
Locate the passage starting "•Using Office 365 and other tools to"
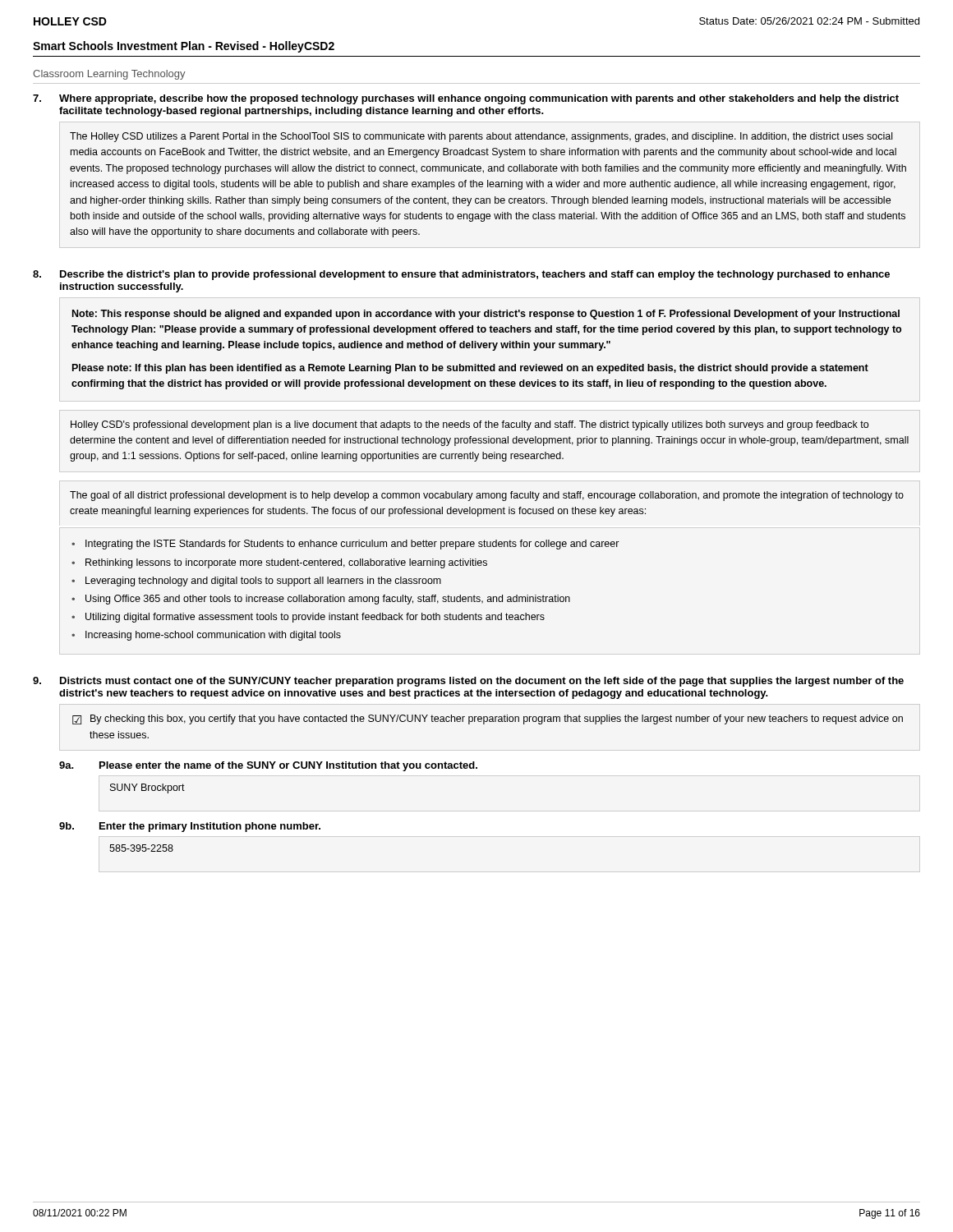321,599
